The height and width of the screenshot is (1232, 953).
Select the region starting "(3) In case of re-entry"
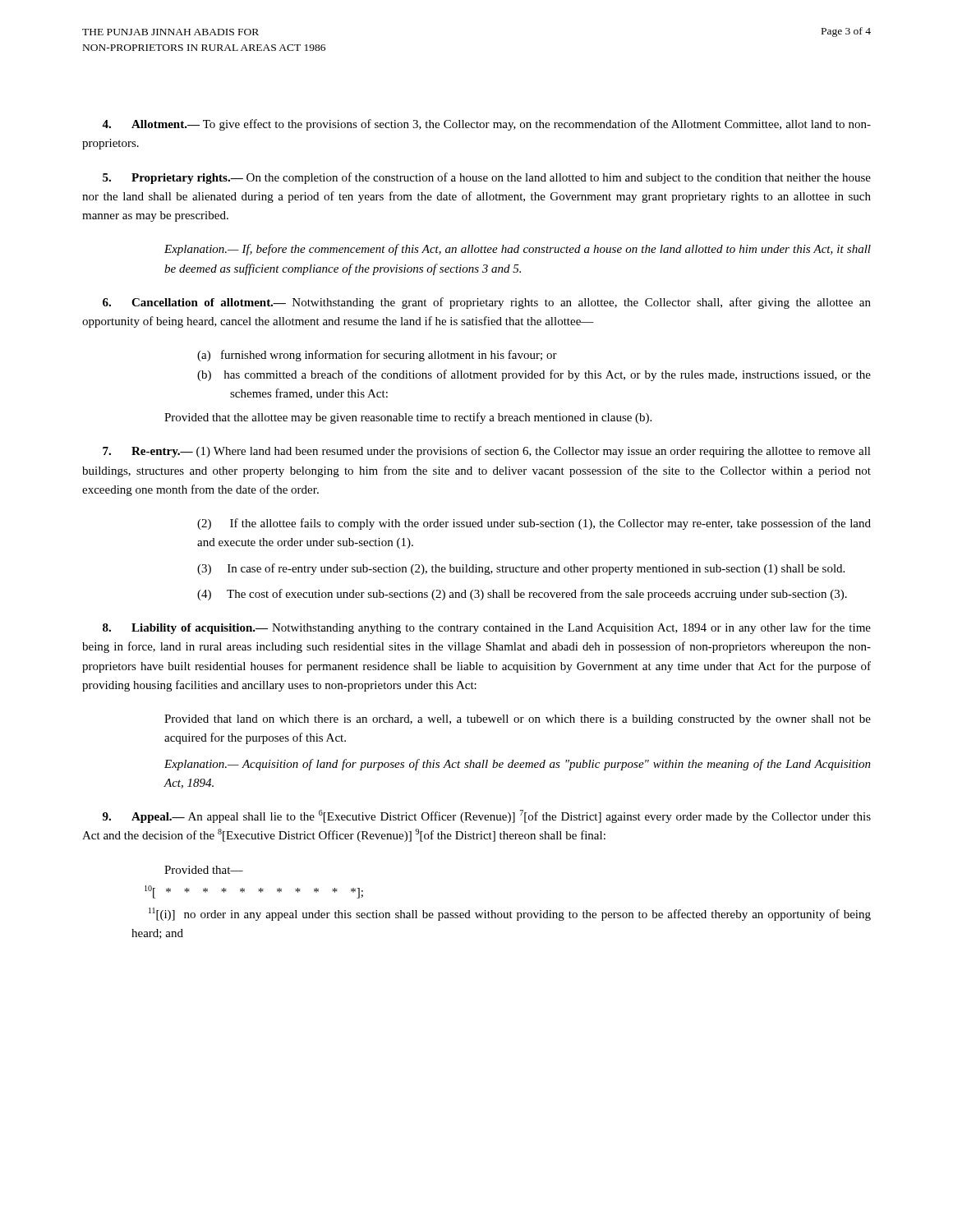coord(521,568)
